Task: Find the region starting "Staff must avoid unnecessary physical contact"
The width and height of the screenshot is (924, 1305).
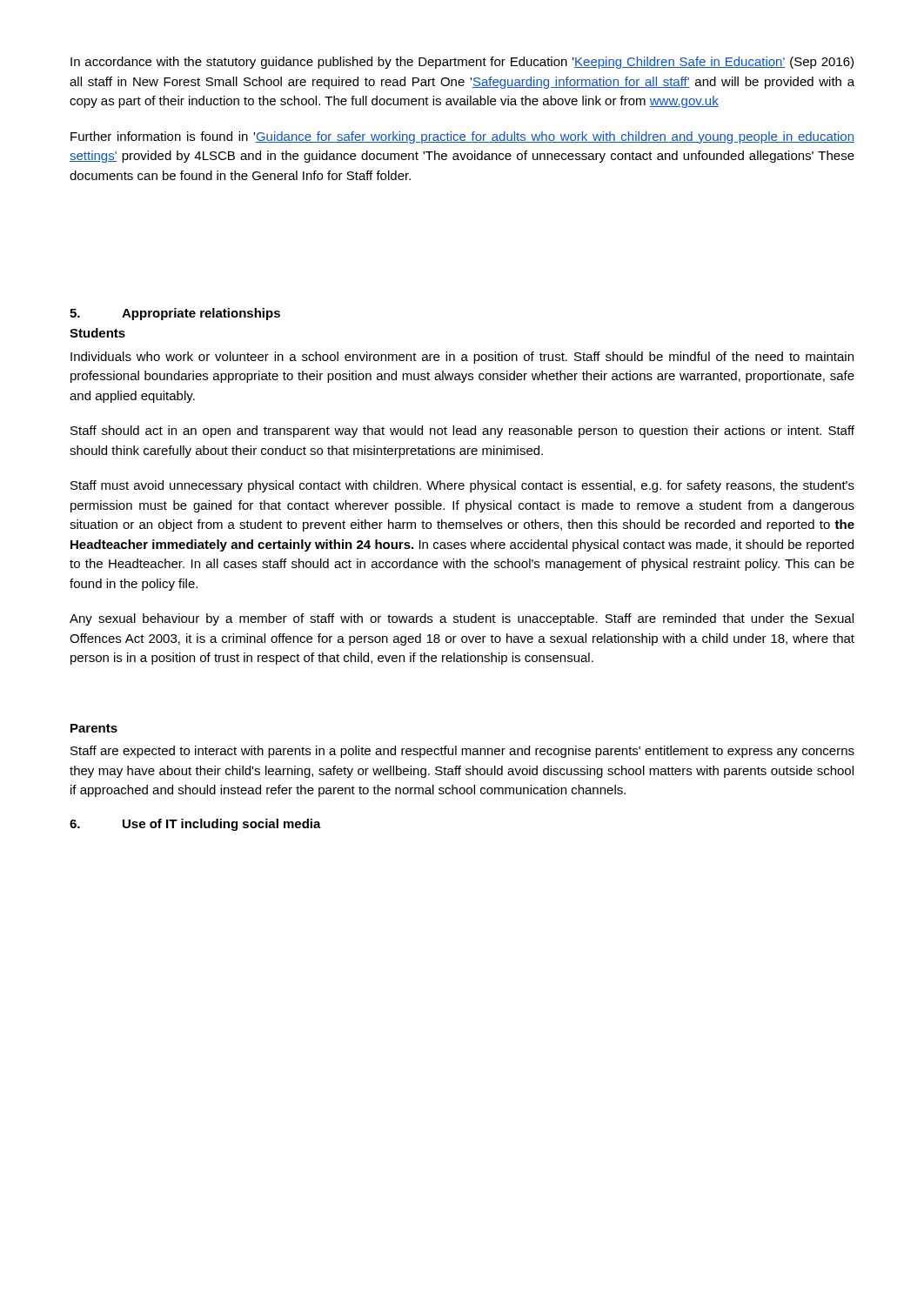Action: coord(462,535)
